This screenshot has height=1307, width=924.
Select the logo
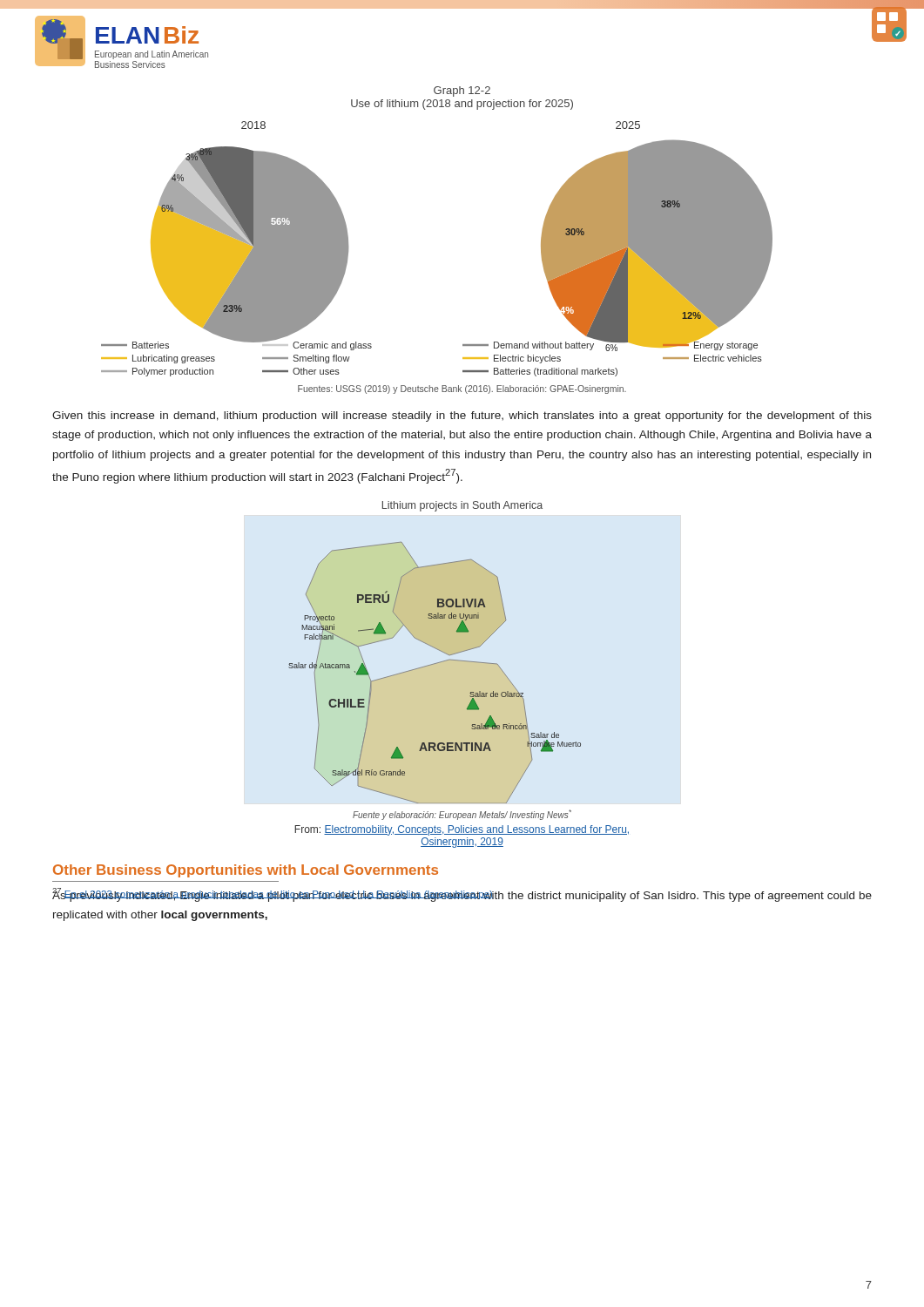pos(126,45)
